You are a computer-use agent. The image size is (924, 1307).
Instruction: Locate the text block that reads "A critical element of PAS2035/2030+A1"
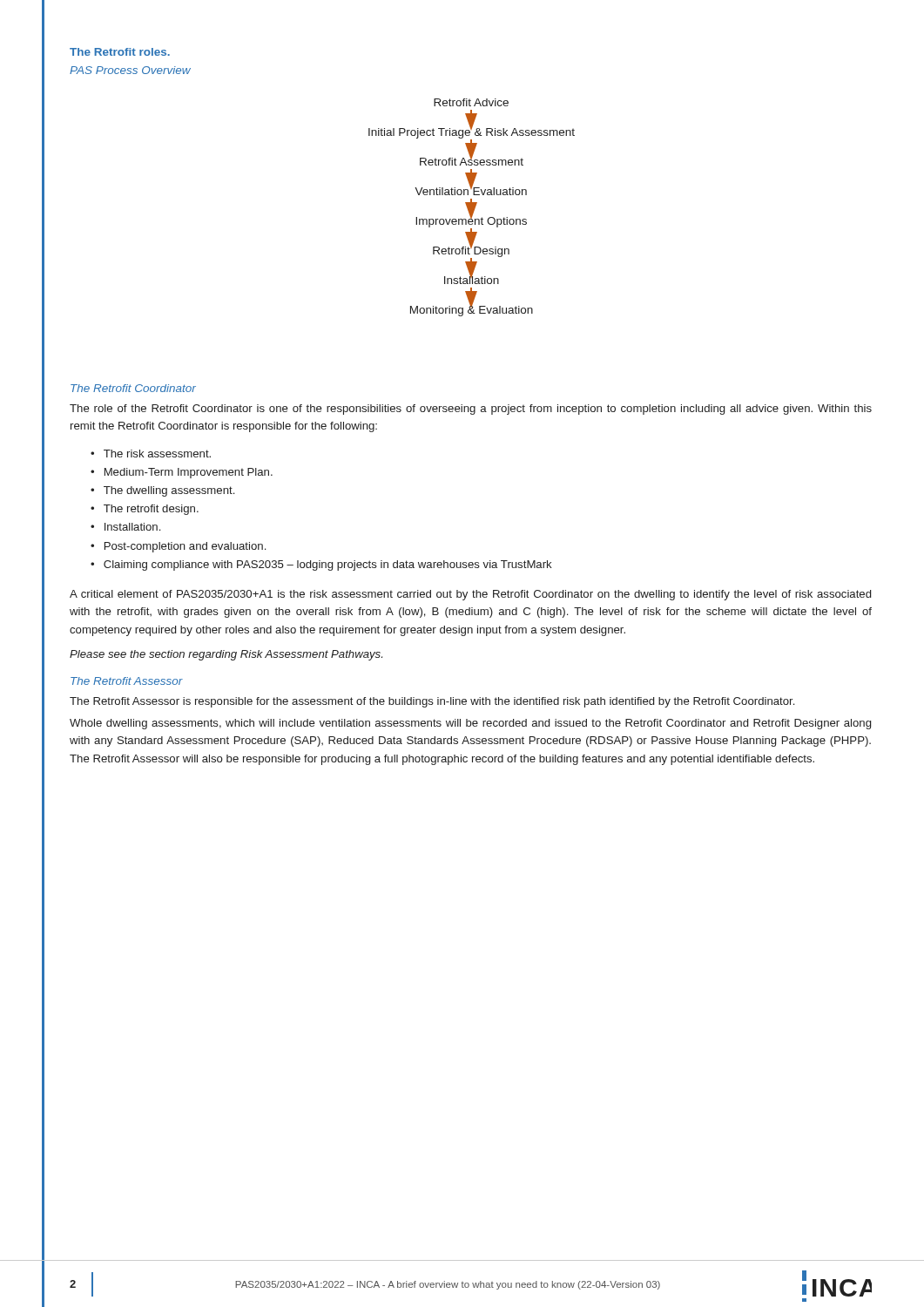tap(471, 611)
